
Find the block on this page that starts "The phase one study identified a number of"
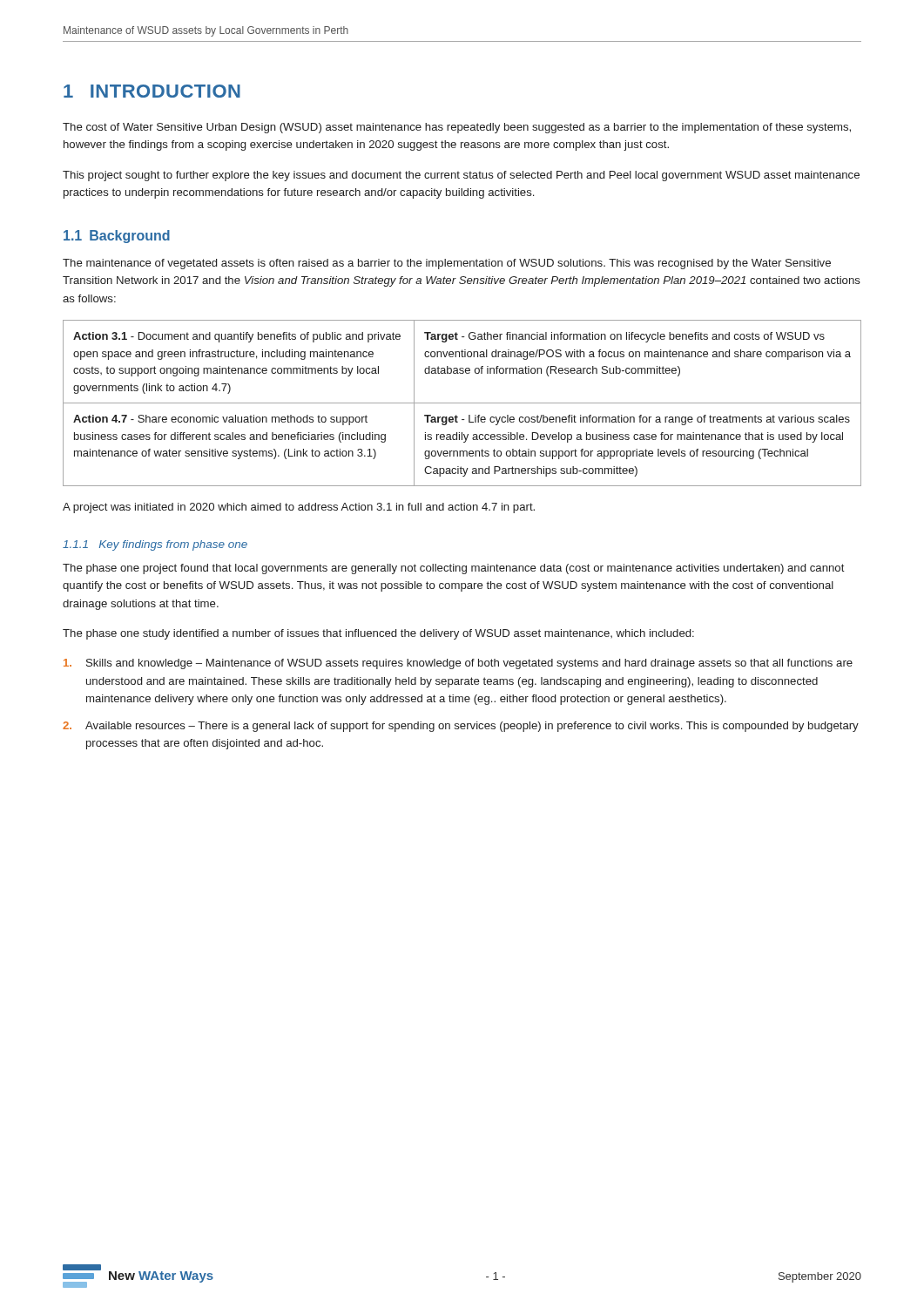(x=379, y=633)
